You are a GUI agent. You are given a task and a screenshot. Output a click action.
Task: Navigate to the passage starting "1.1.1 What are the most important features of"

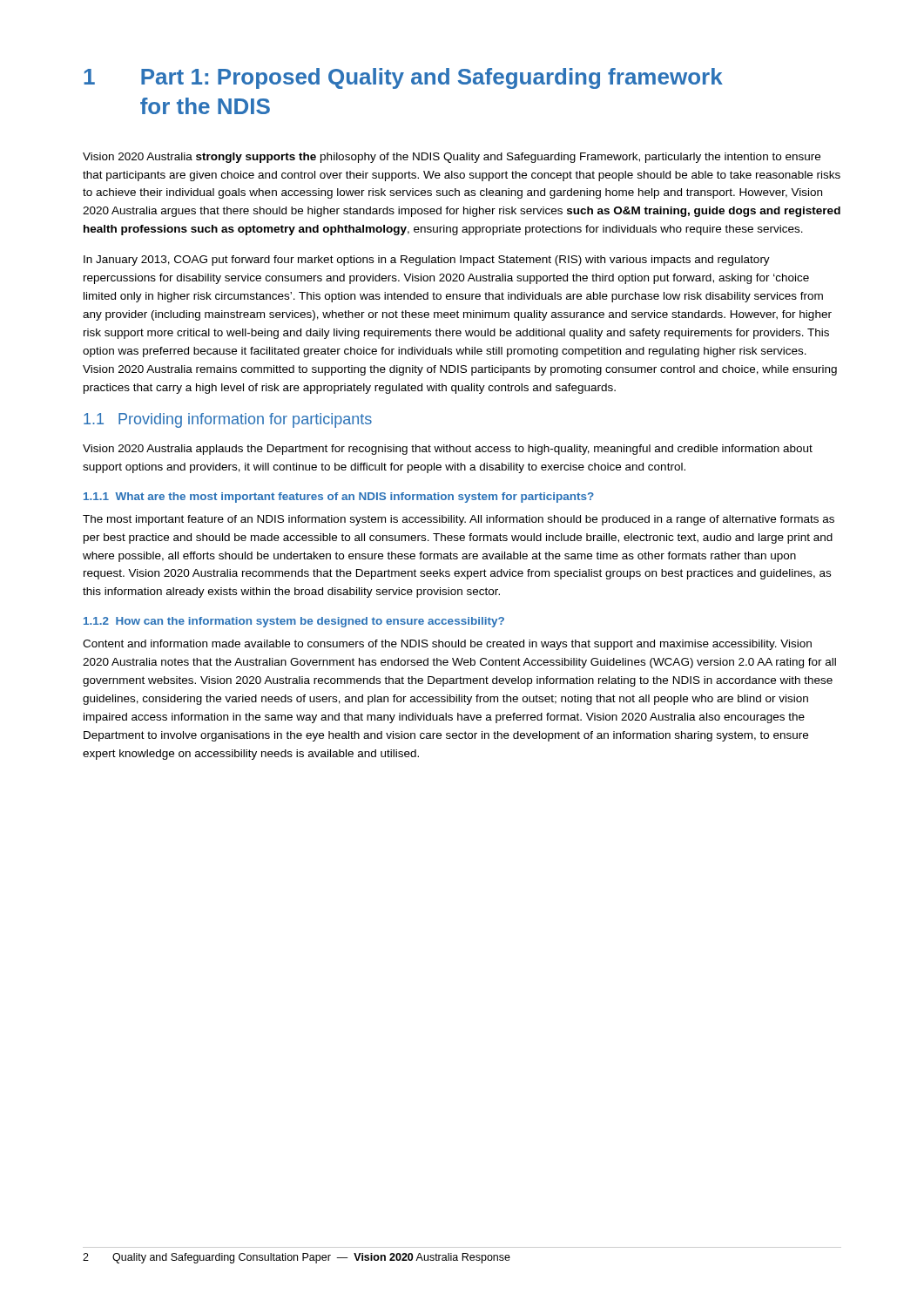pyautogui.click(x=462, y=497)
